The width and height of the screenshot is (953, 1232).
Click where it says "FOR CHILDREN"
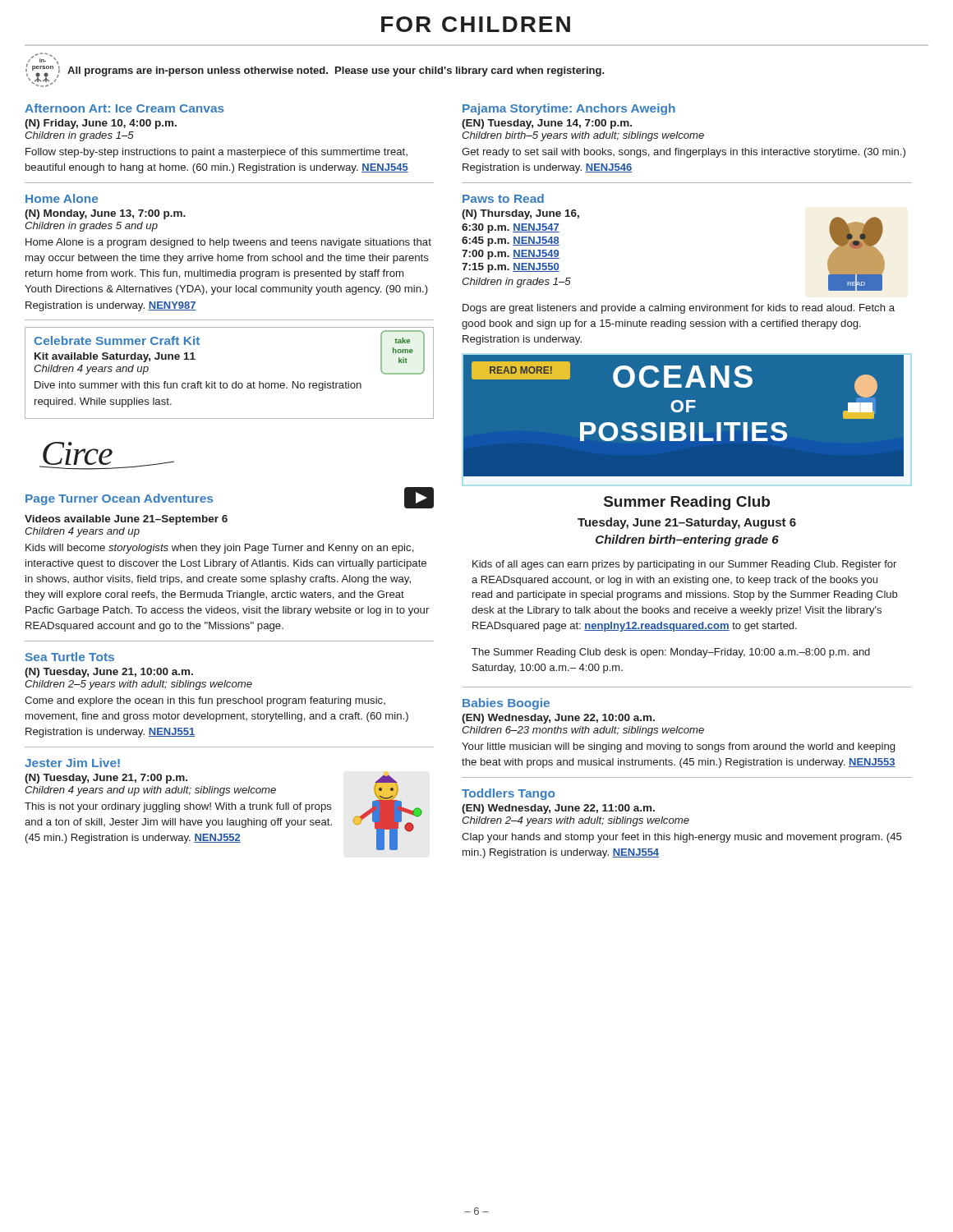[x=476, y=25]
